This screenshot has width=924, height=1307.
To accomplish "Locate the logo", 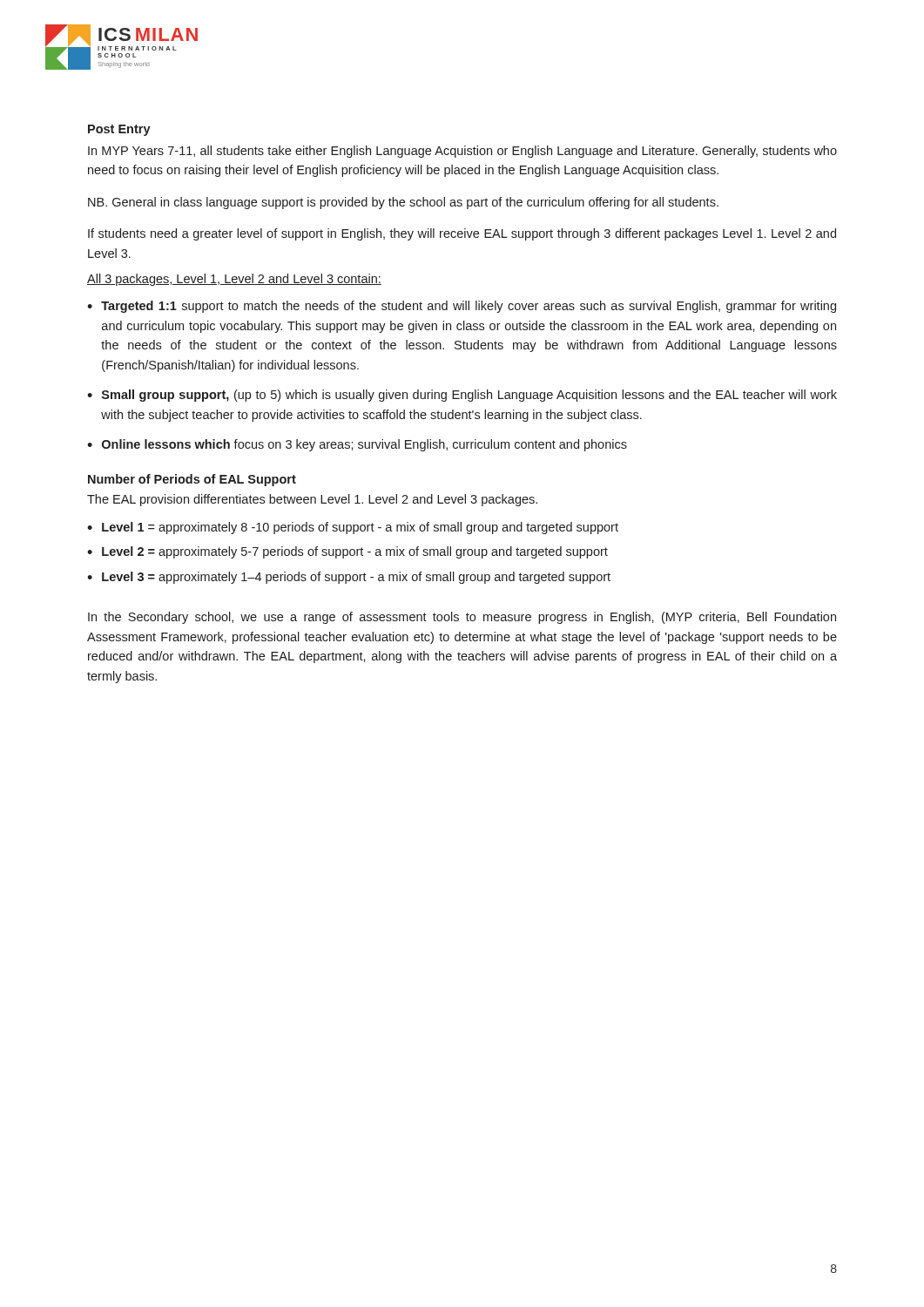I will pyautogui.click(x=123, y=47).
